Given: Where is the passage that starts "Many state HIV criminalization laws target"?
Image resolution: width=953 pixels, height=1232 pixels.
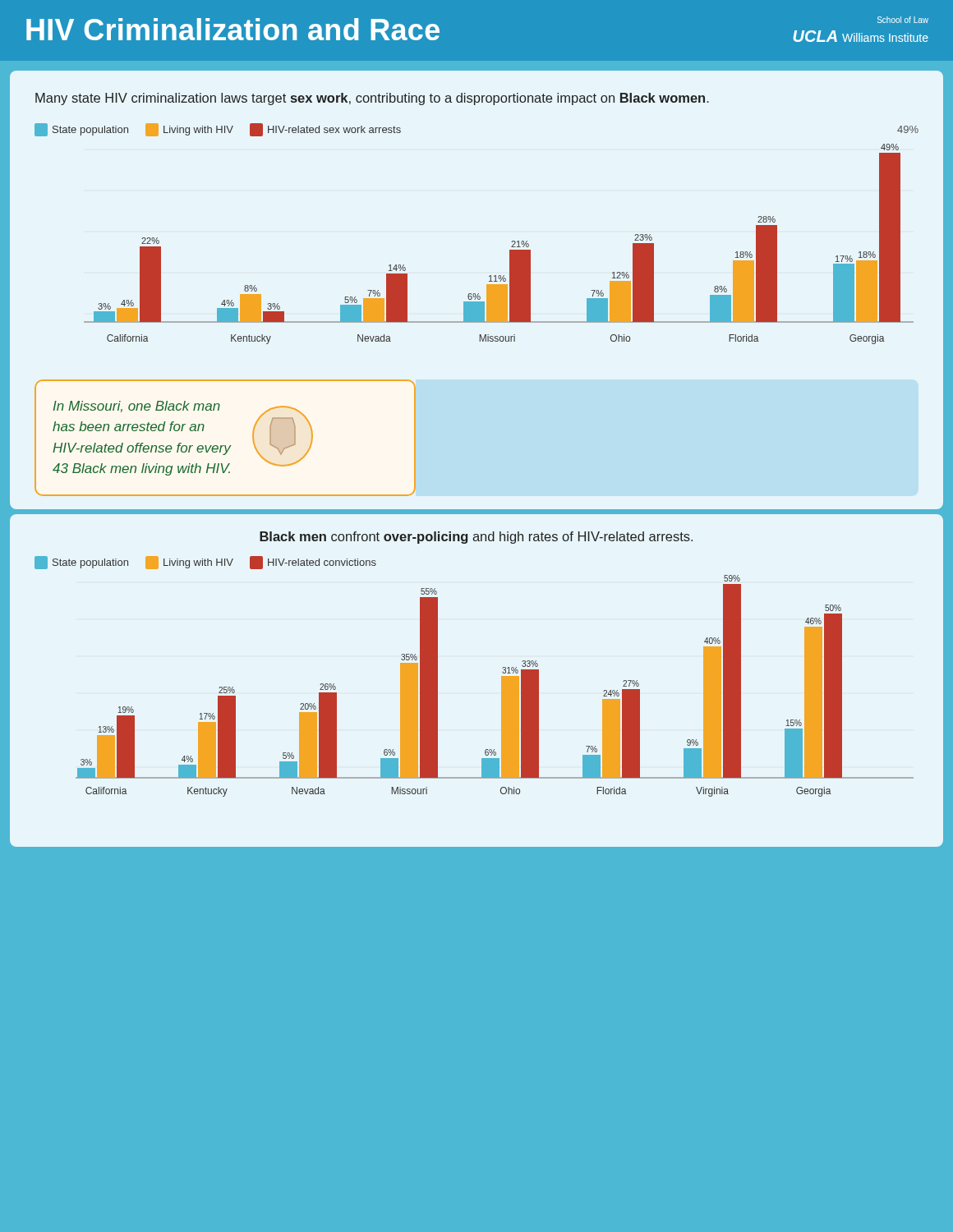Looking at the screenshot, I should tap(372, 98).
